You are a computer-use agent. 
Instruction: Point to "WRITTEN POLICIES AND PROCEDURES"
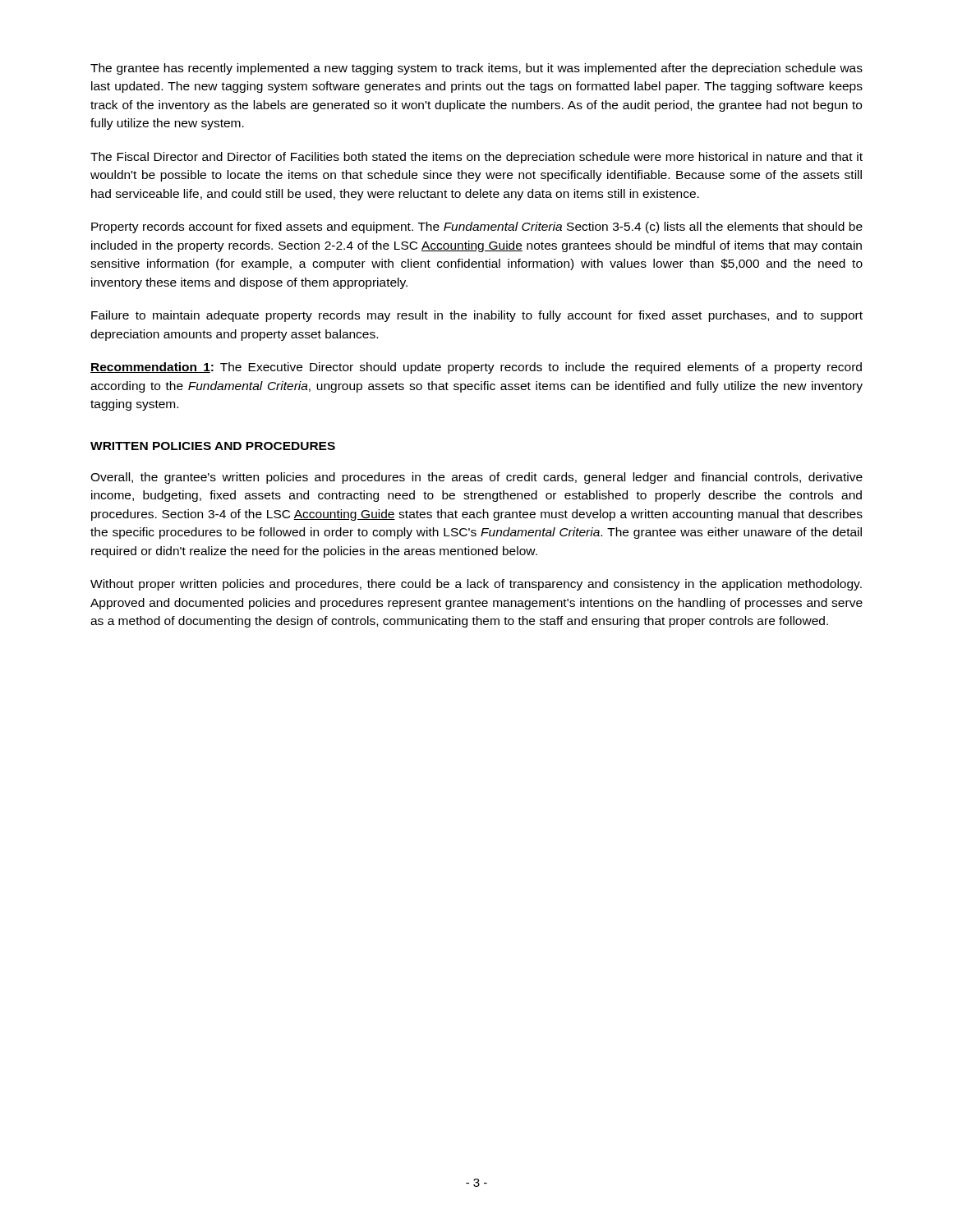213,445
